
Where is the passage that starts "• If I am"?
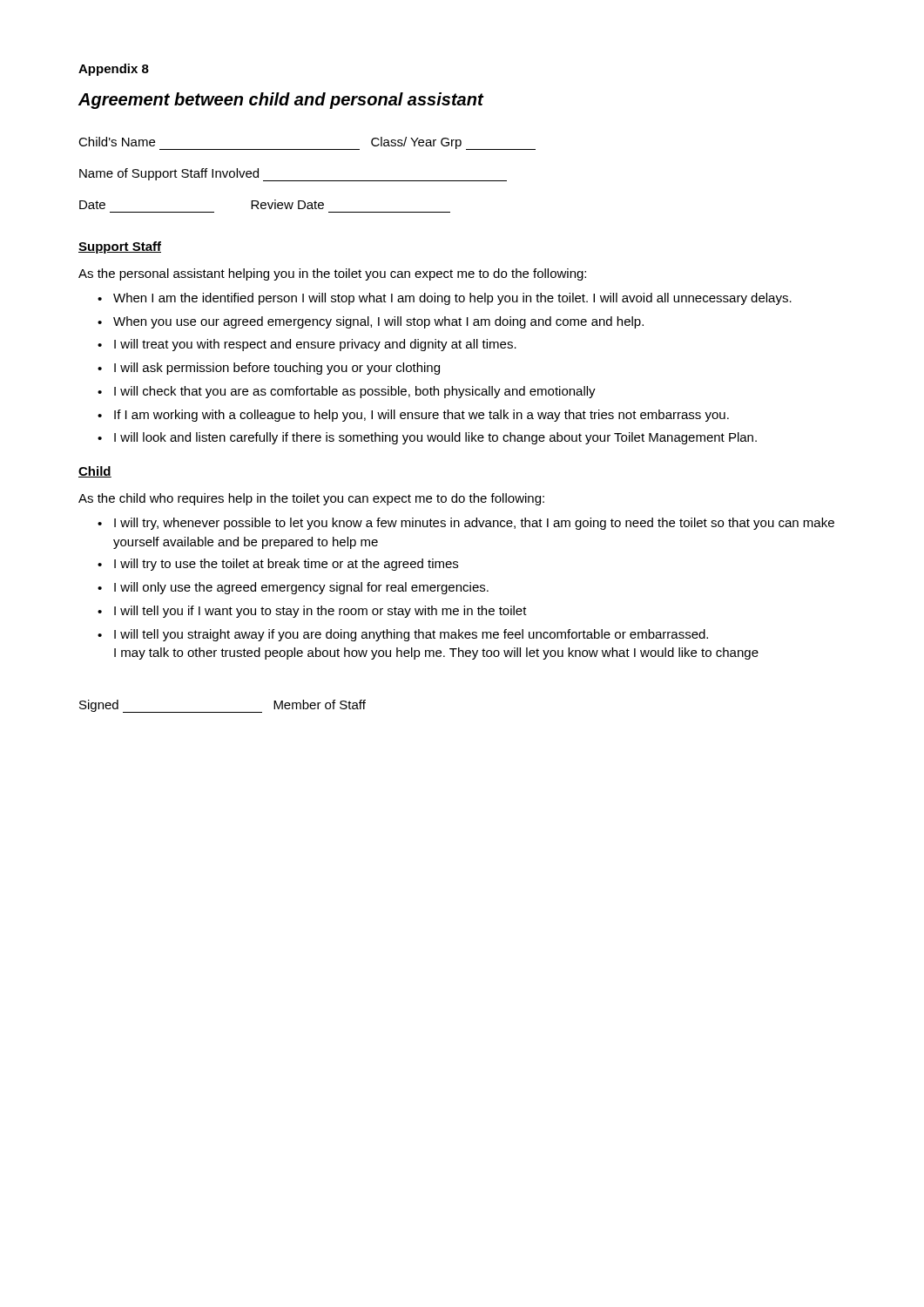click(x=414, y=415)
